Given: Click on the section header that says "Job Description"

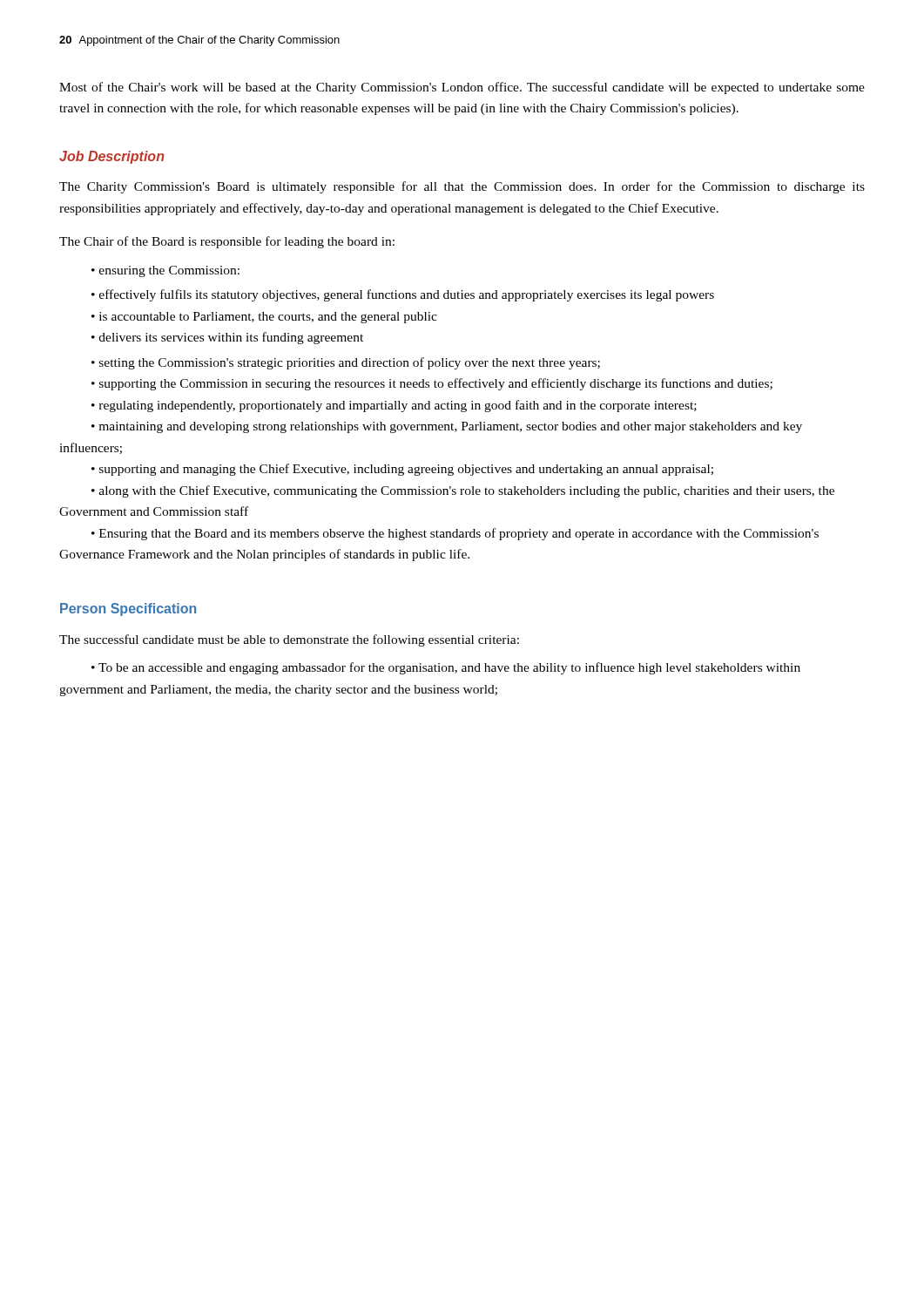Looking at the screenshot, I should pos(112,156).
